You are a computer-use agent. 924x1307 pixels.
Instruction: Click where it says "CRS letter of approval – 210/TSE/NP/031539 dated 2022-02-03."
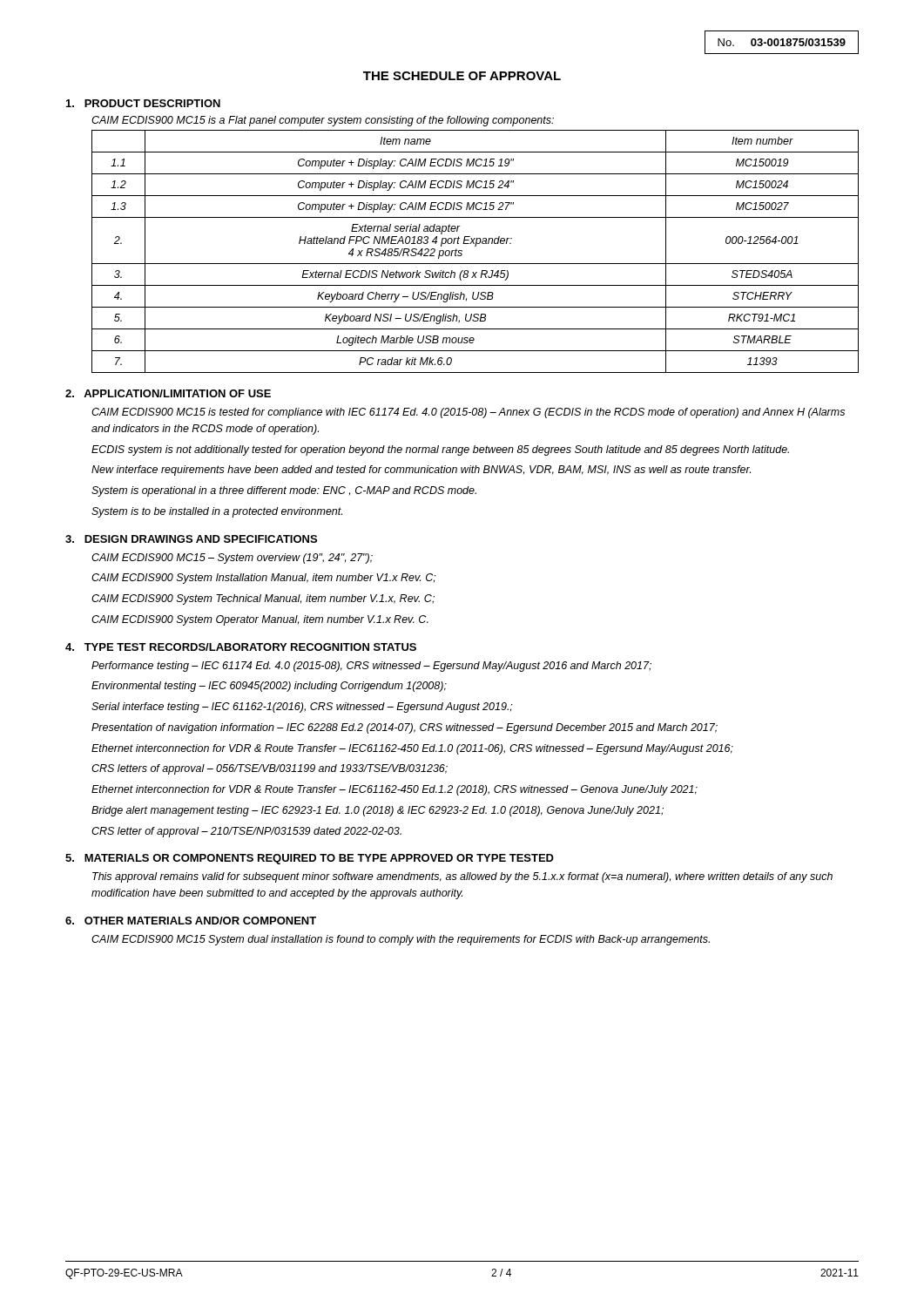247,831
